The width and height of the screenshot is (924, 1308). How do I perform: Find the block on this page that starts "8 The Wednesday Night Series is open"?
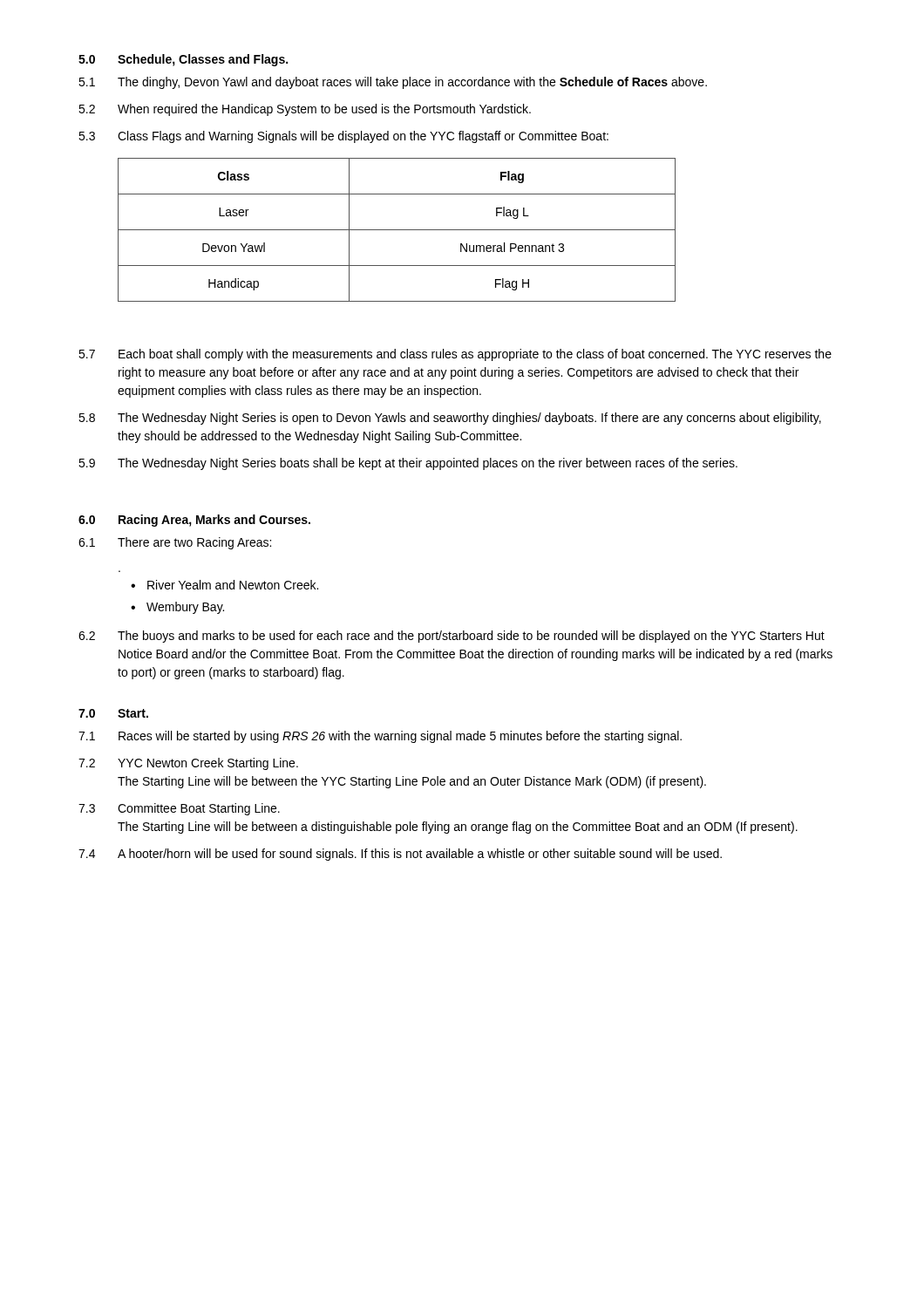point(462,427)
